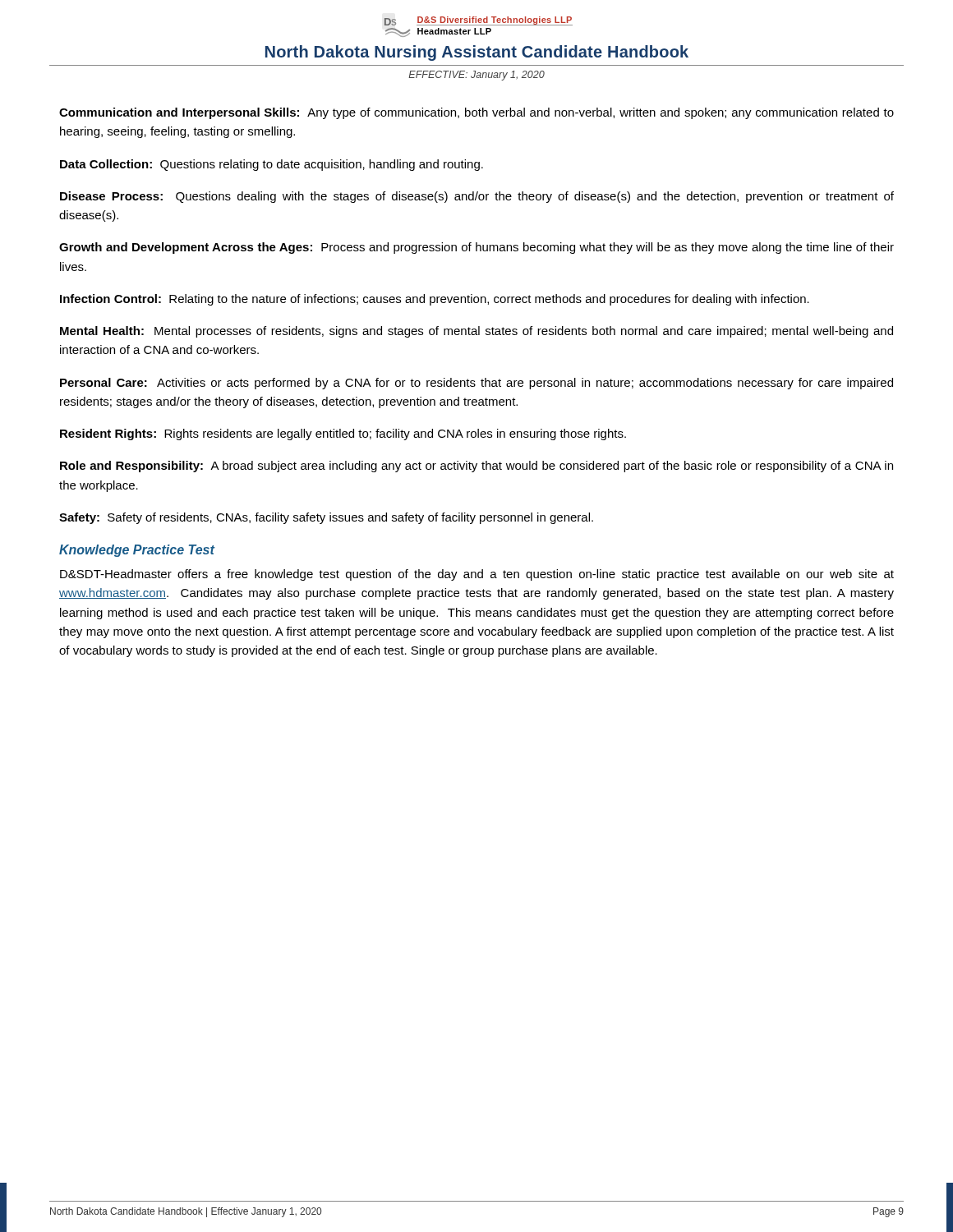Click on the text block starting "Resident Rights: Rights"
This screenshot has width=953, height=1232.
(x=343, y=433)
